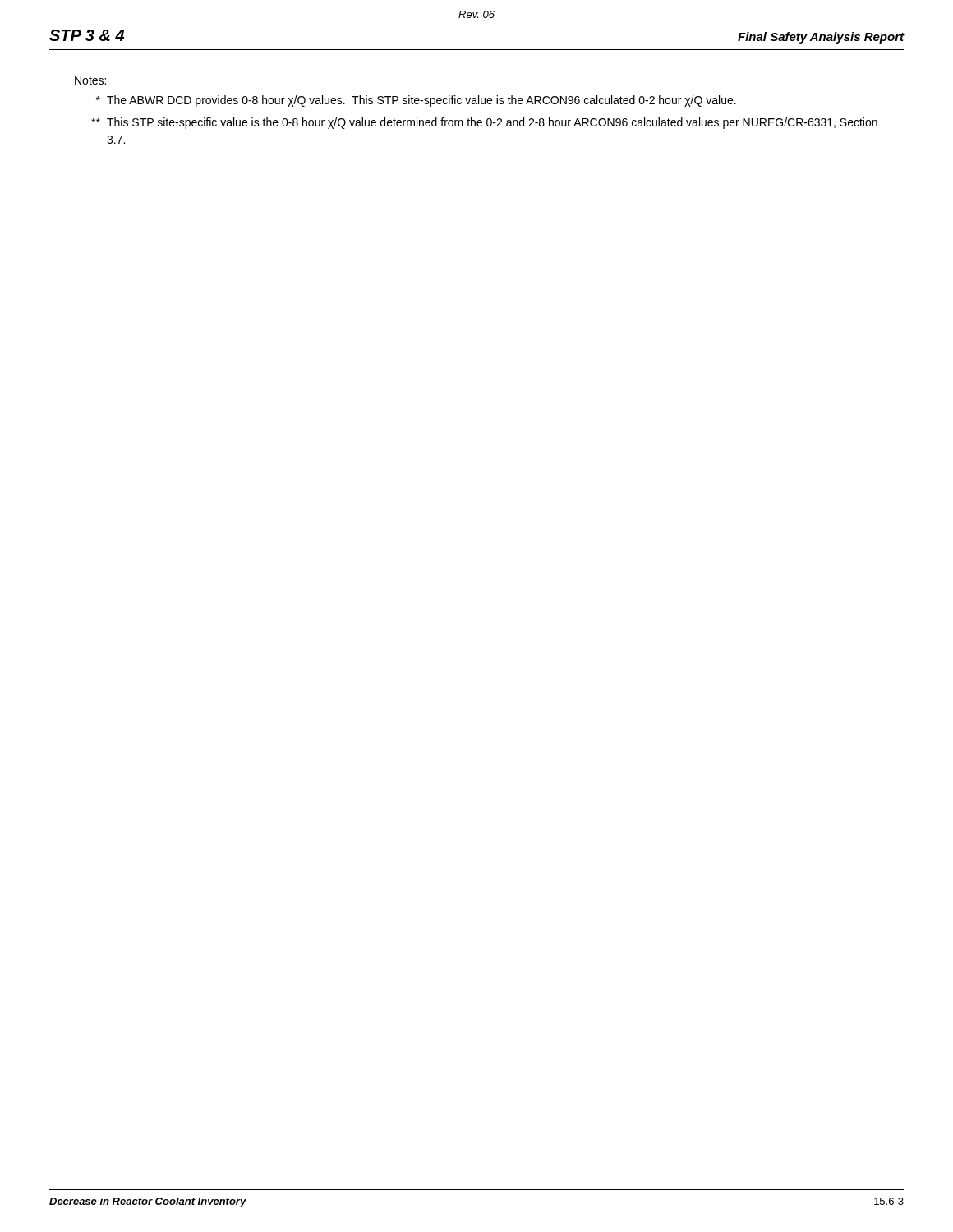This screenshot has height=1232, width=953.
Task: Find the list item that says "* The ABWR DCD provides 0-8 hour"
Action: [476, 101]
